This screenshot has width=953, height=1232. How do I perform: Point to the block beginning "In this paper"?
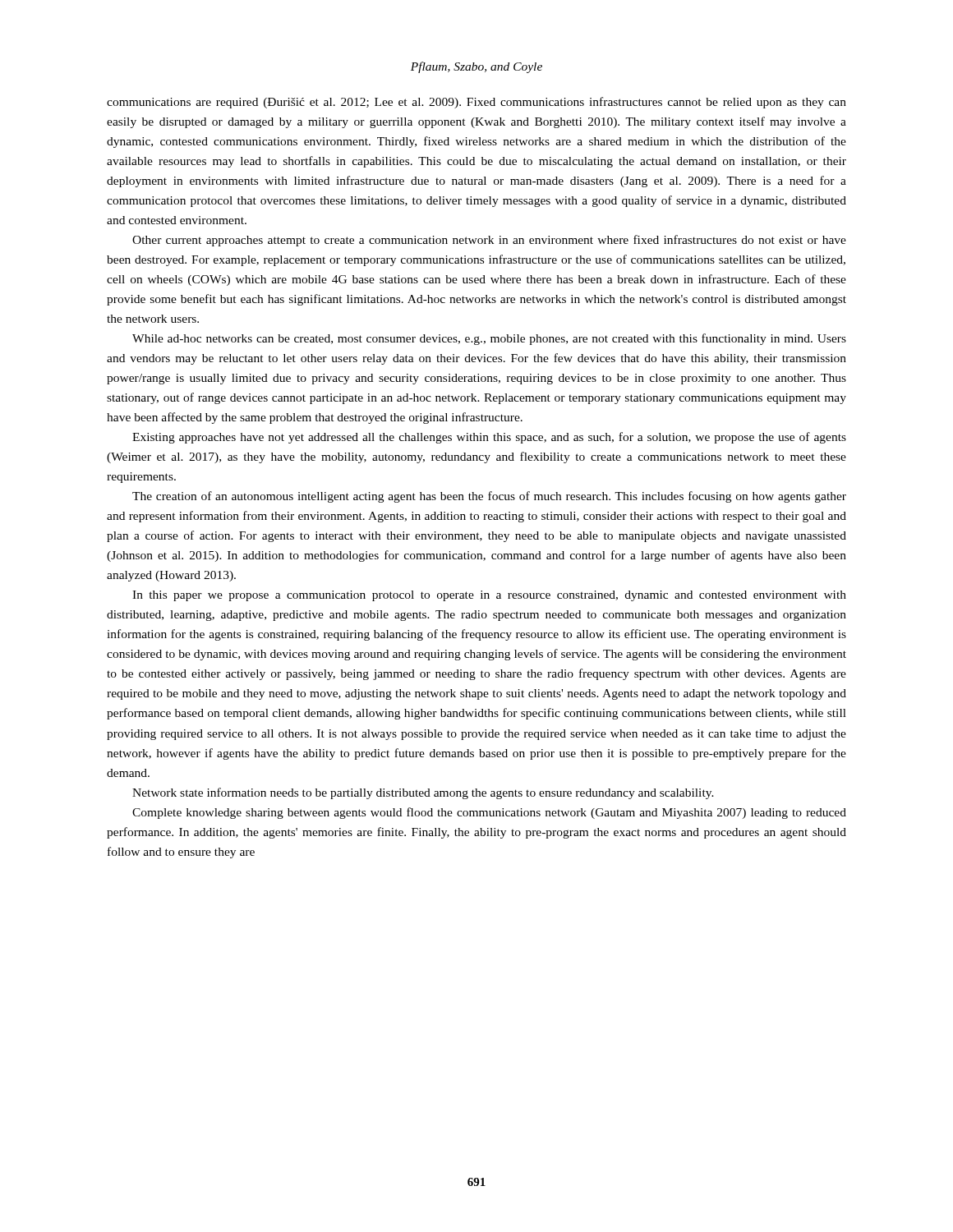click(476, 684)
